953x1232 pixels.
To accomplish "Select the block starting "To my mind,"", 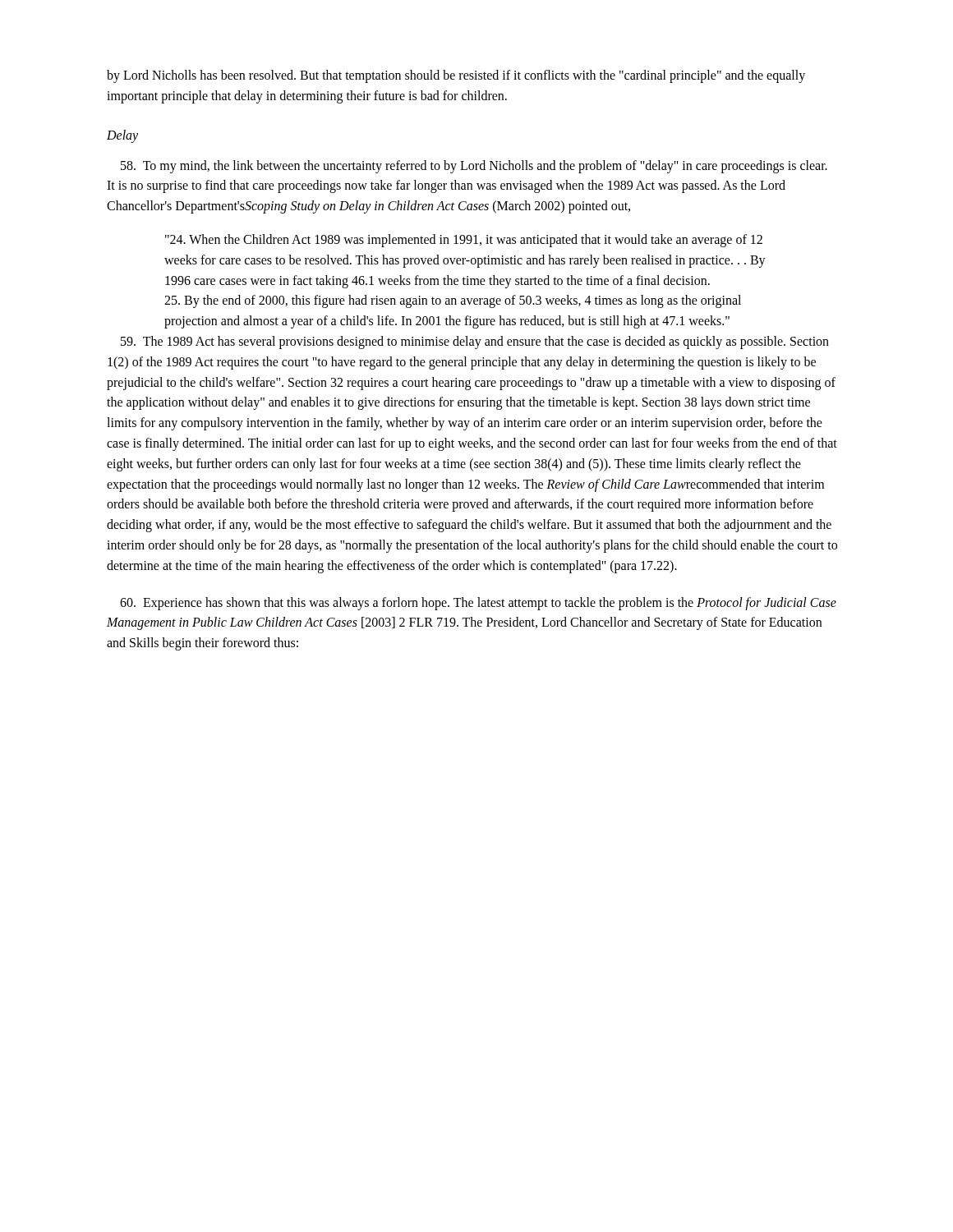I will point(467,186).
